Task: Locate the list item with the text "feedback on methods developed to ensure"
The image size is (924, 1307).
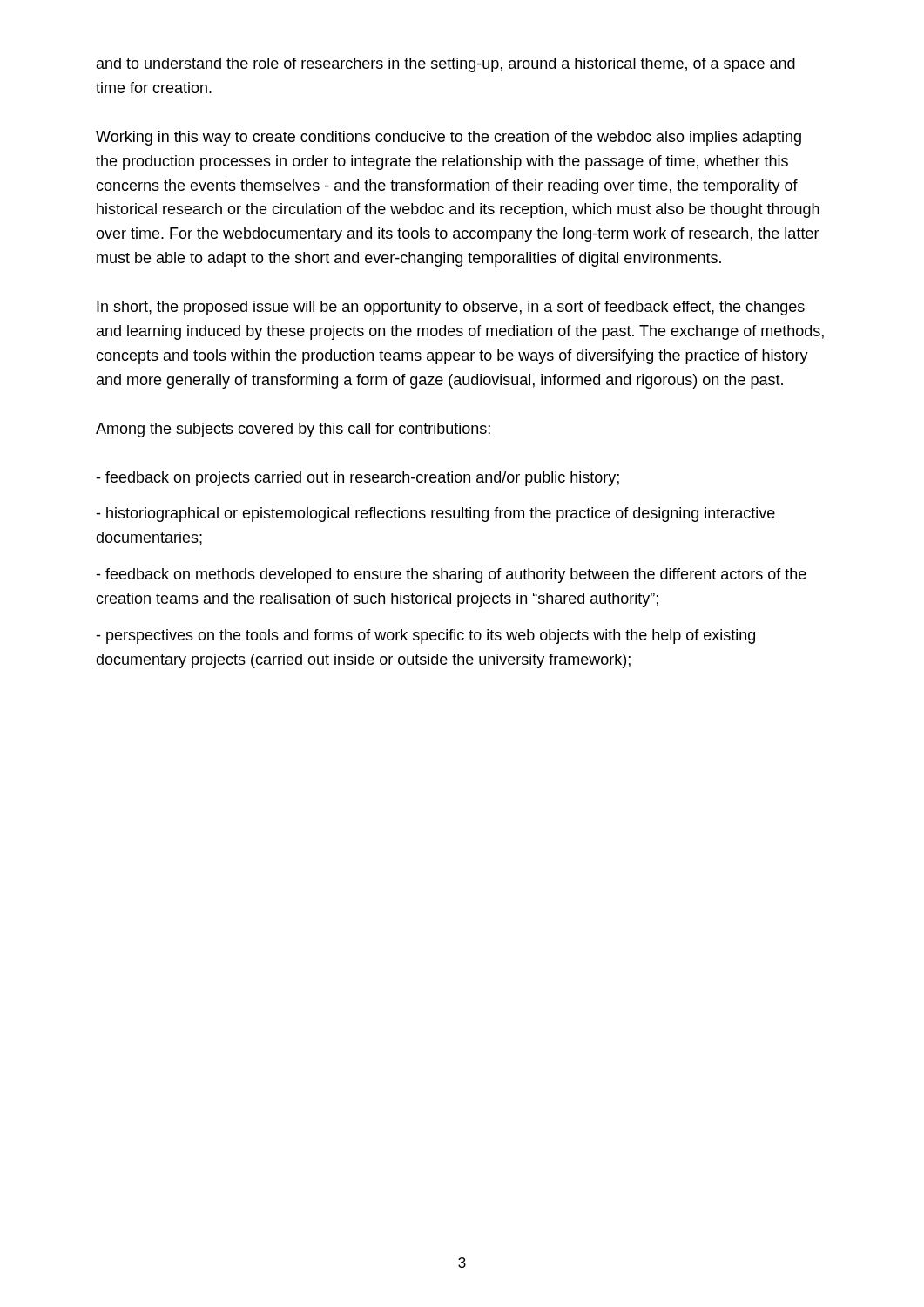Action: click(451, 587)
